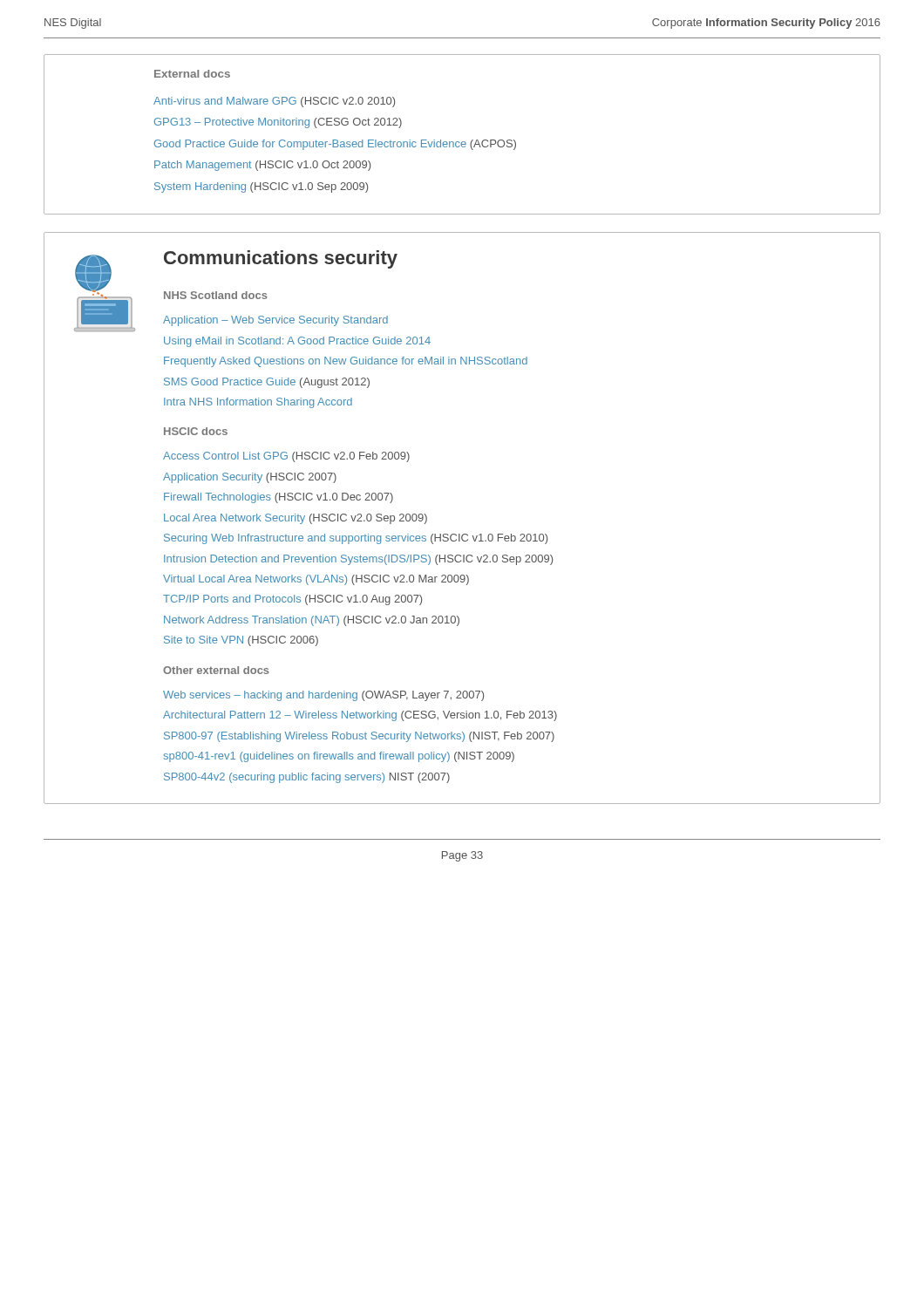924x1308 pixels.
Task: Where is the passage that starts "System Hardening (HSCIC v1.0 Sep"?
Action: (x=261, y=186)
